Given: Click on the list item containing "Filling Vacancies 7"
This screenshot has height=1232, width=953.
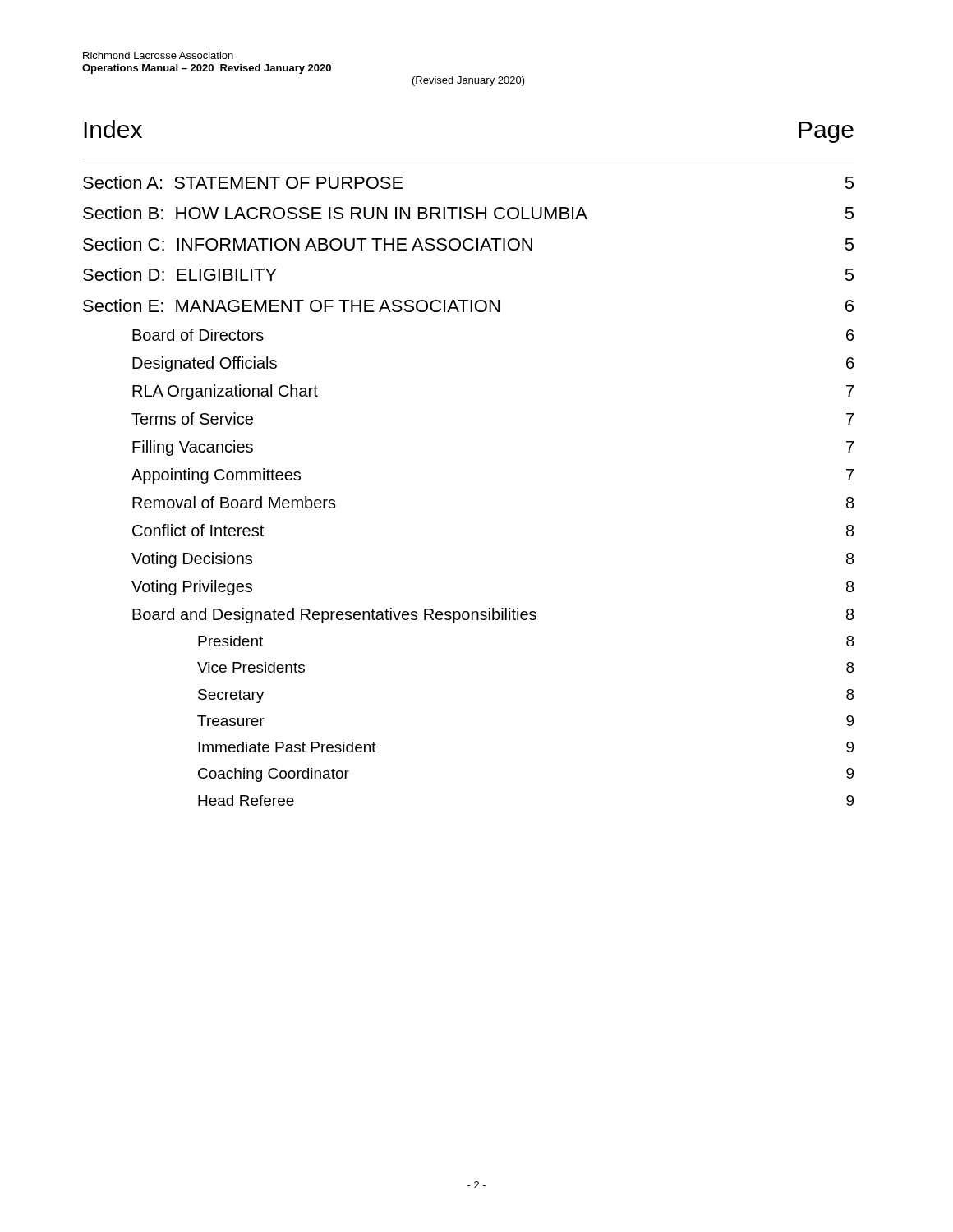Looking at the screenshot, I should click(192, 448).
